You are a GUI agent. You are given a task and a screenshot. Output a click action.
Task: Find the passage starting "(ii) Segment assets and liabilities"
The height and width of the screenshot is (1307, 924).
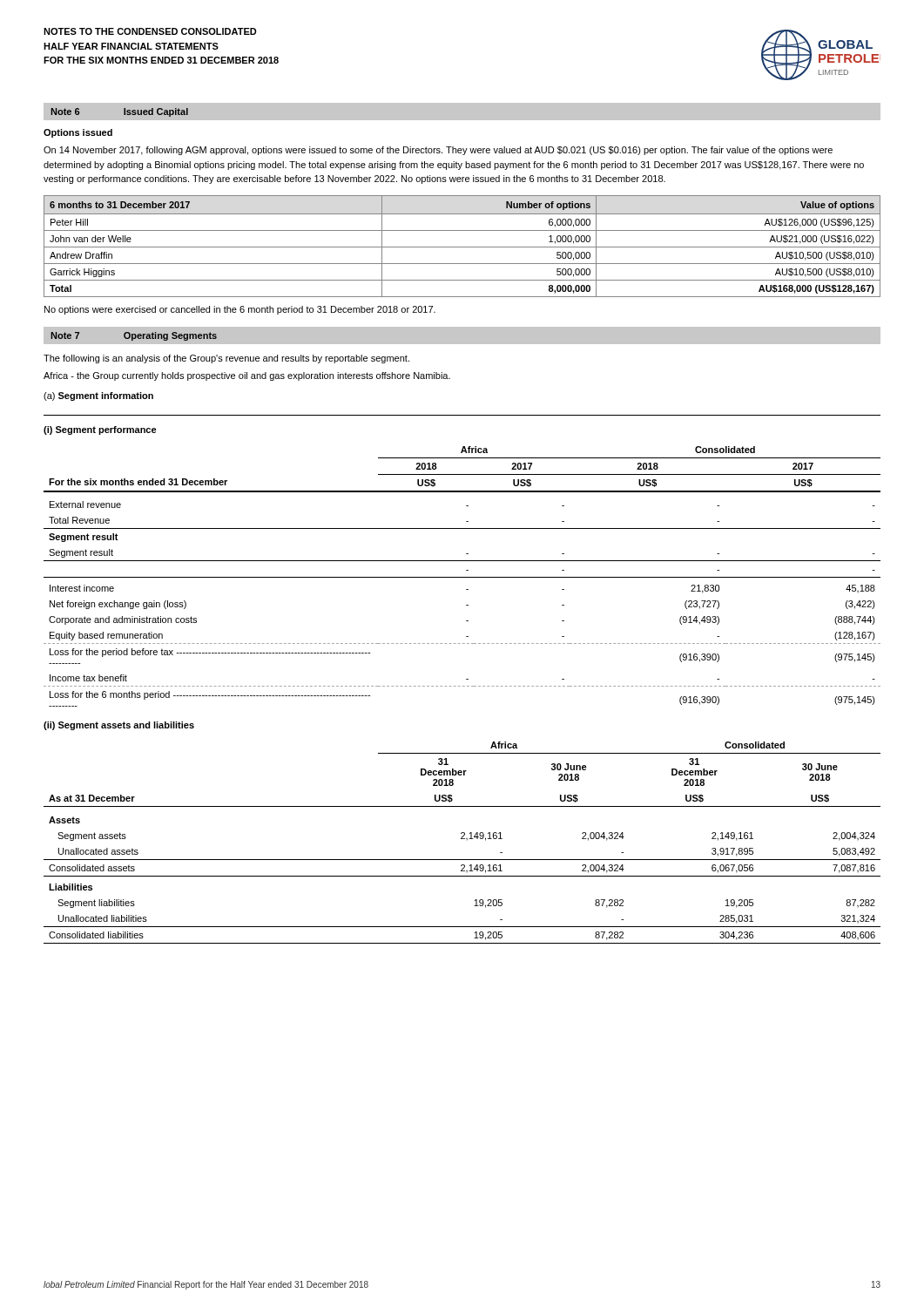[119, 725]
